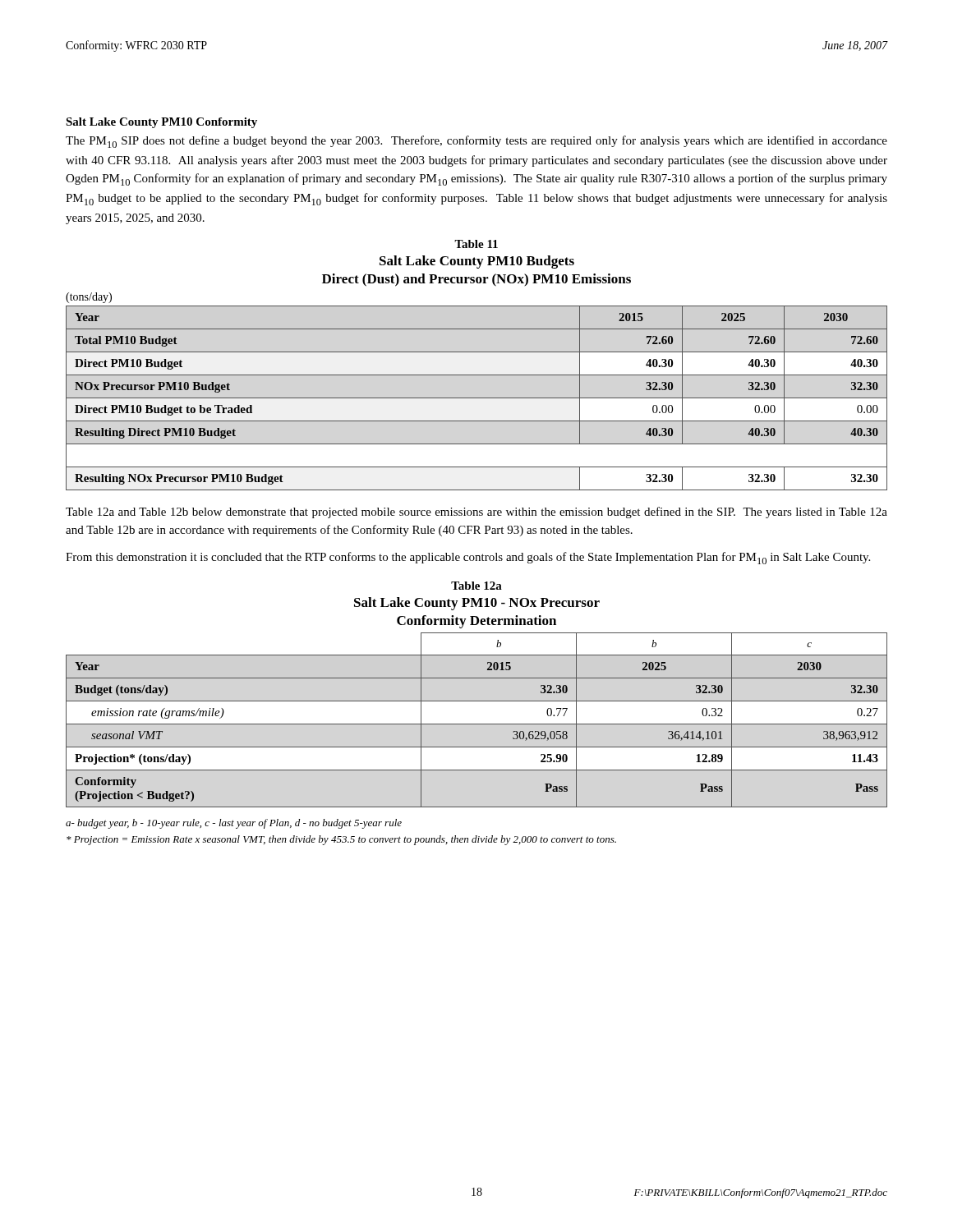Navigate to the text block starting "Table 12a and"
Viewport: 953px width, 1232px height.
coord(476,521)
